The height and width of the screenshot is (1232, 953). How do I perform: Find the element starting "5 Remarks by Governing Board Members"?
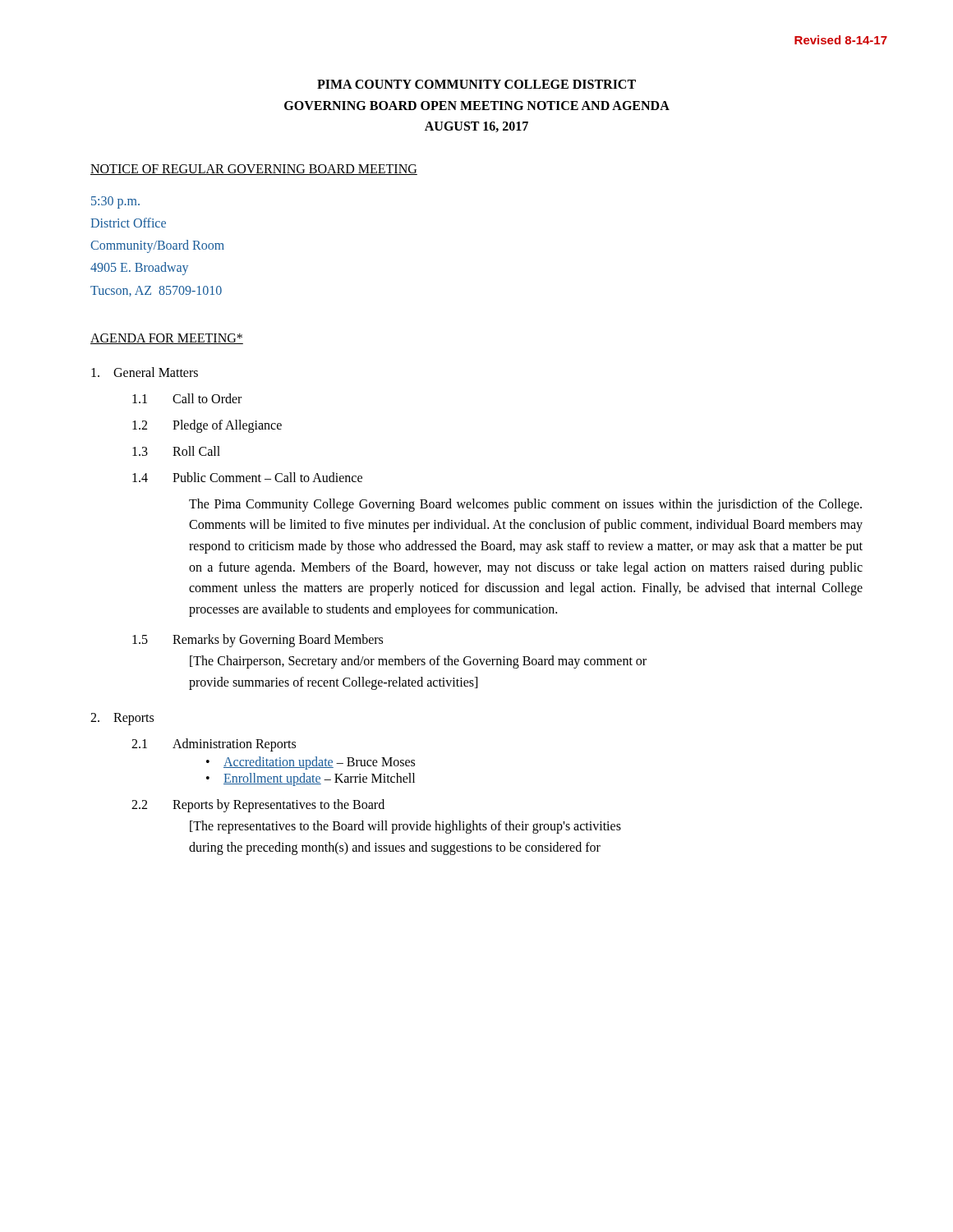pyautogui.click(x=258, y=641)
